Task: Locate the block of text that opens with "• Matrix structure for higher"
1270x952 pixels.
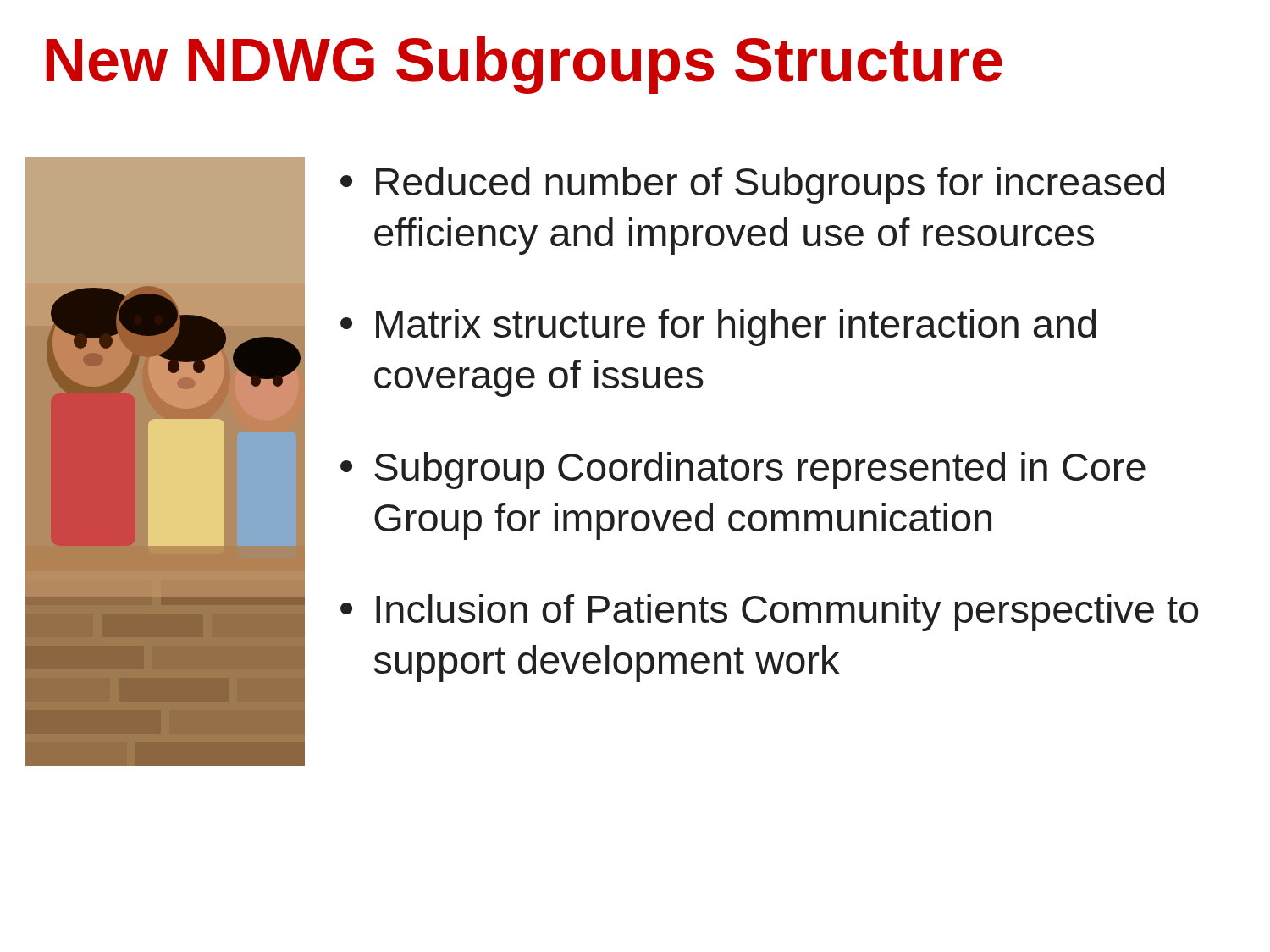Action: 779,350
